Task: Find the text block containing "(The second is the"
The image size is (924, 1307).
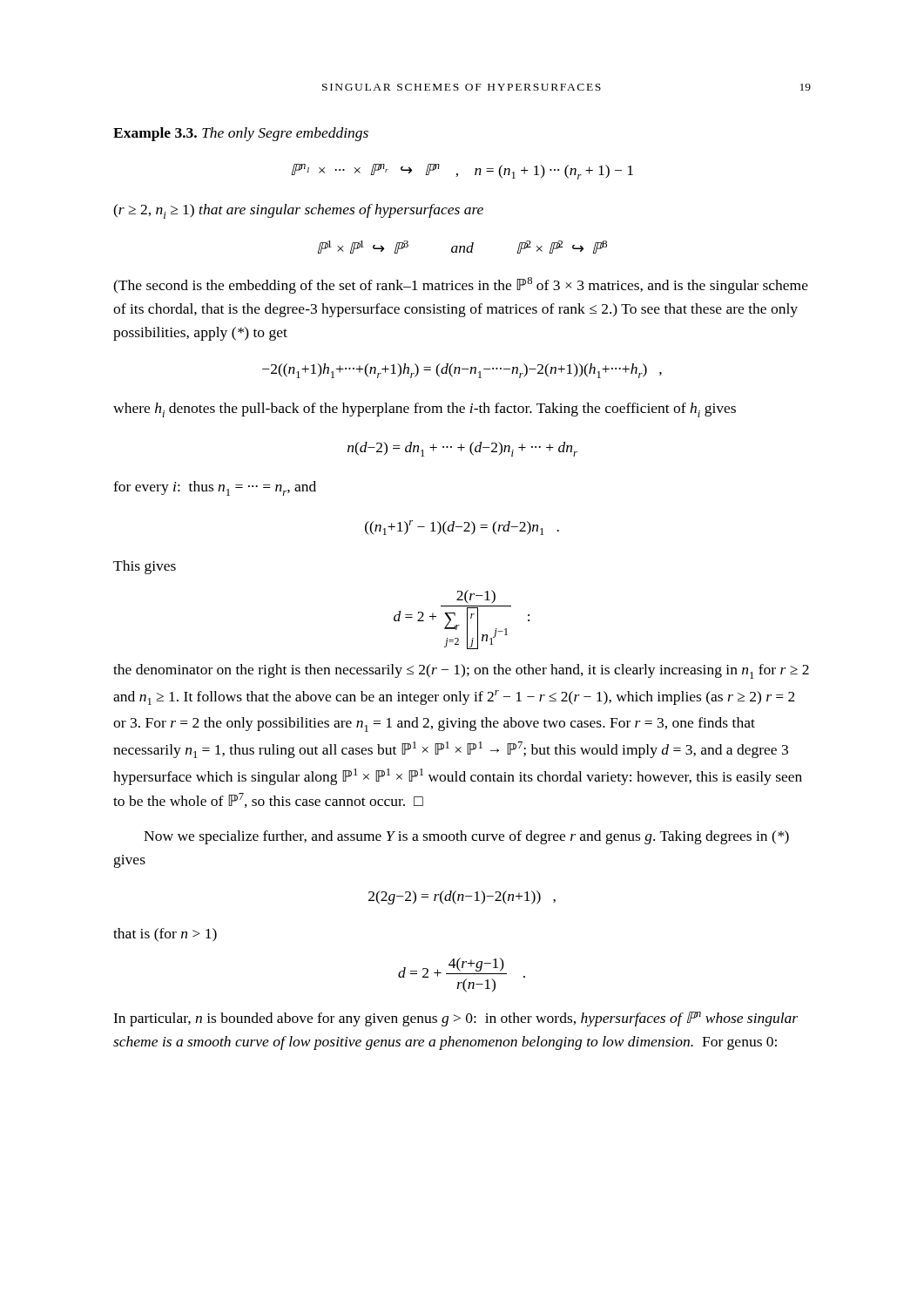Action: coord(461,307)
